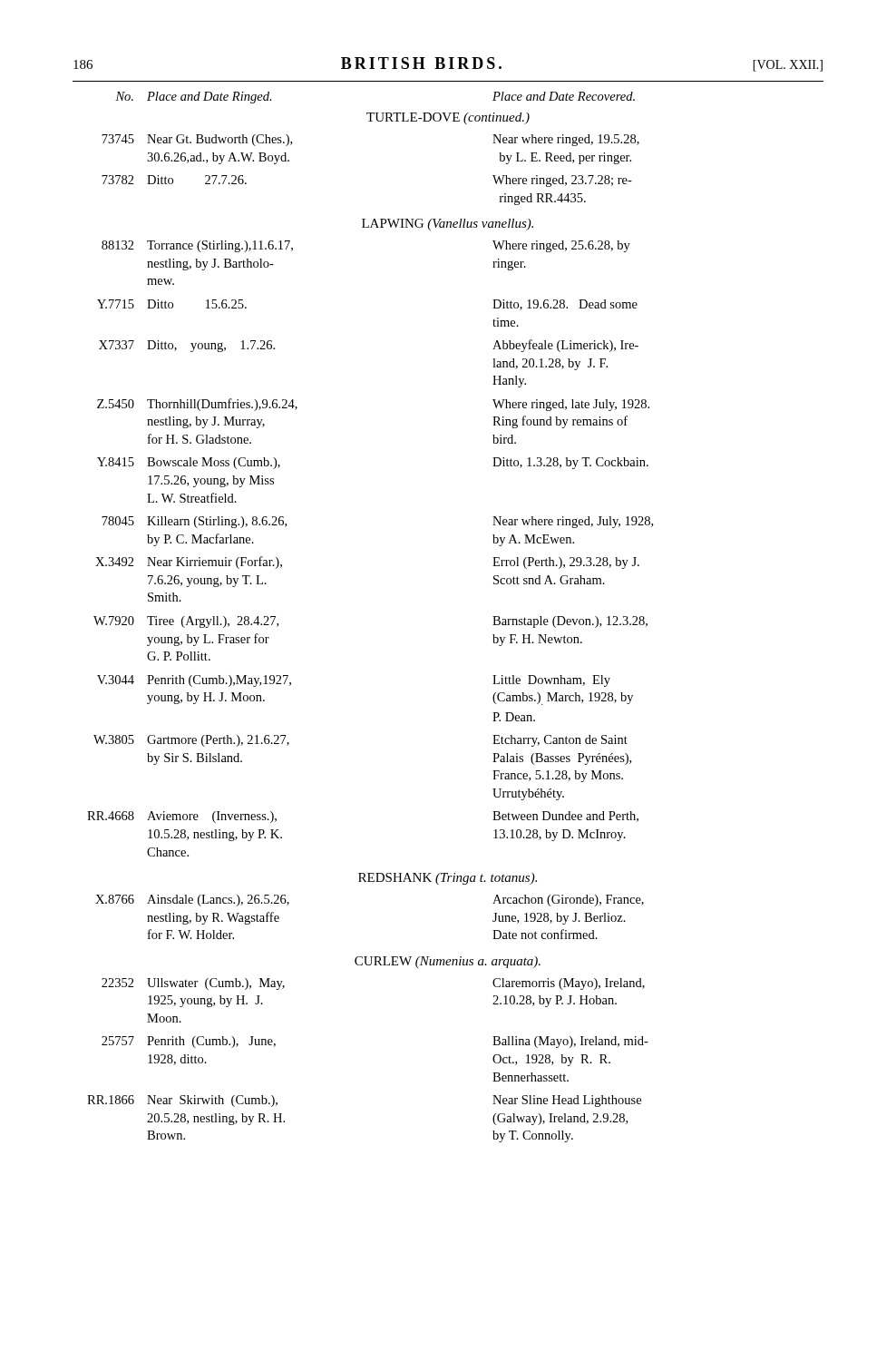Find the region starting "73782 Ditto 27.7.26. Where ringed,"
This screenshot has width=896, height=1361.
click(x=117, y=181)
